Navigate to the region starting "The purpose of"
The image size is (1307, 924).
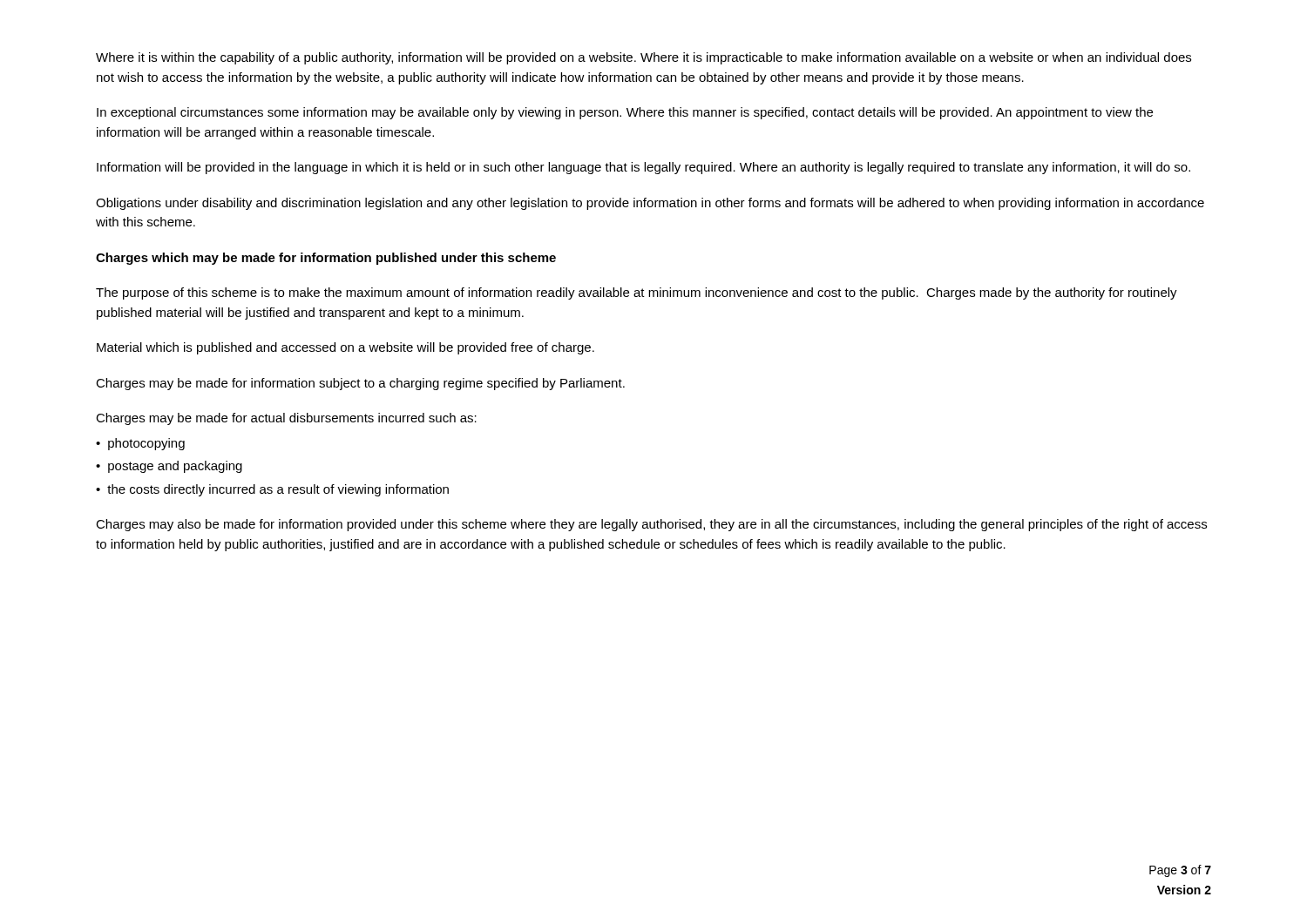point(636,302)
